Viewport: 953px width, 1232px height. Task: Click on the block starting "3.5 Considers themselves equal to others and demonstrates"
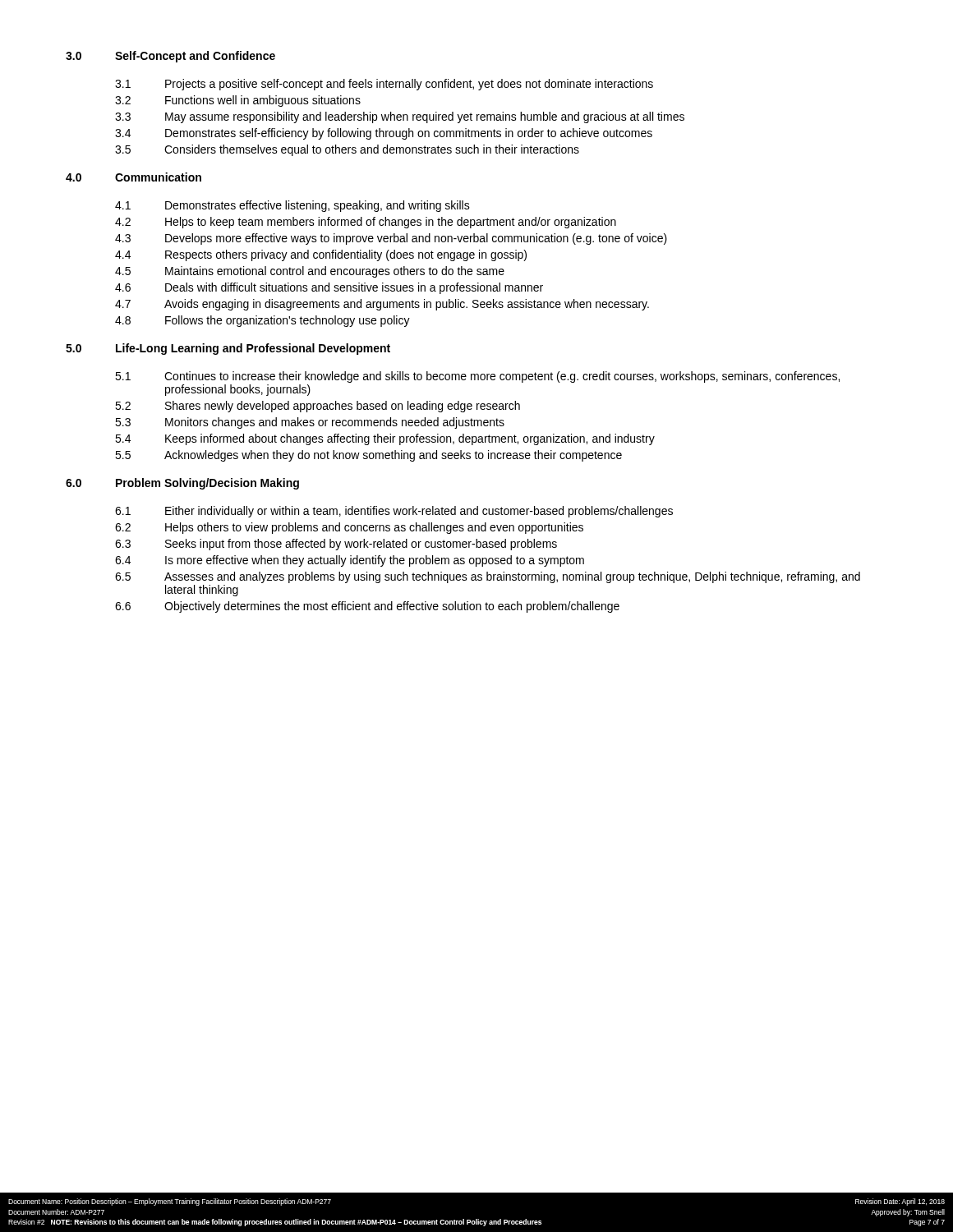click(x=501, y=150)
